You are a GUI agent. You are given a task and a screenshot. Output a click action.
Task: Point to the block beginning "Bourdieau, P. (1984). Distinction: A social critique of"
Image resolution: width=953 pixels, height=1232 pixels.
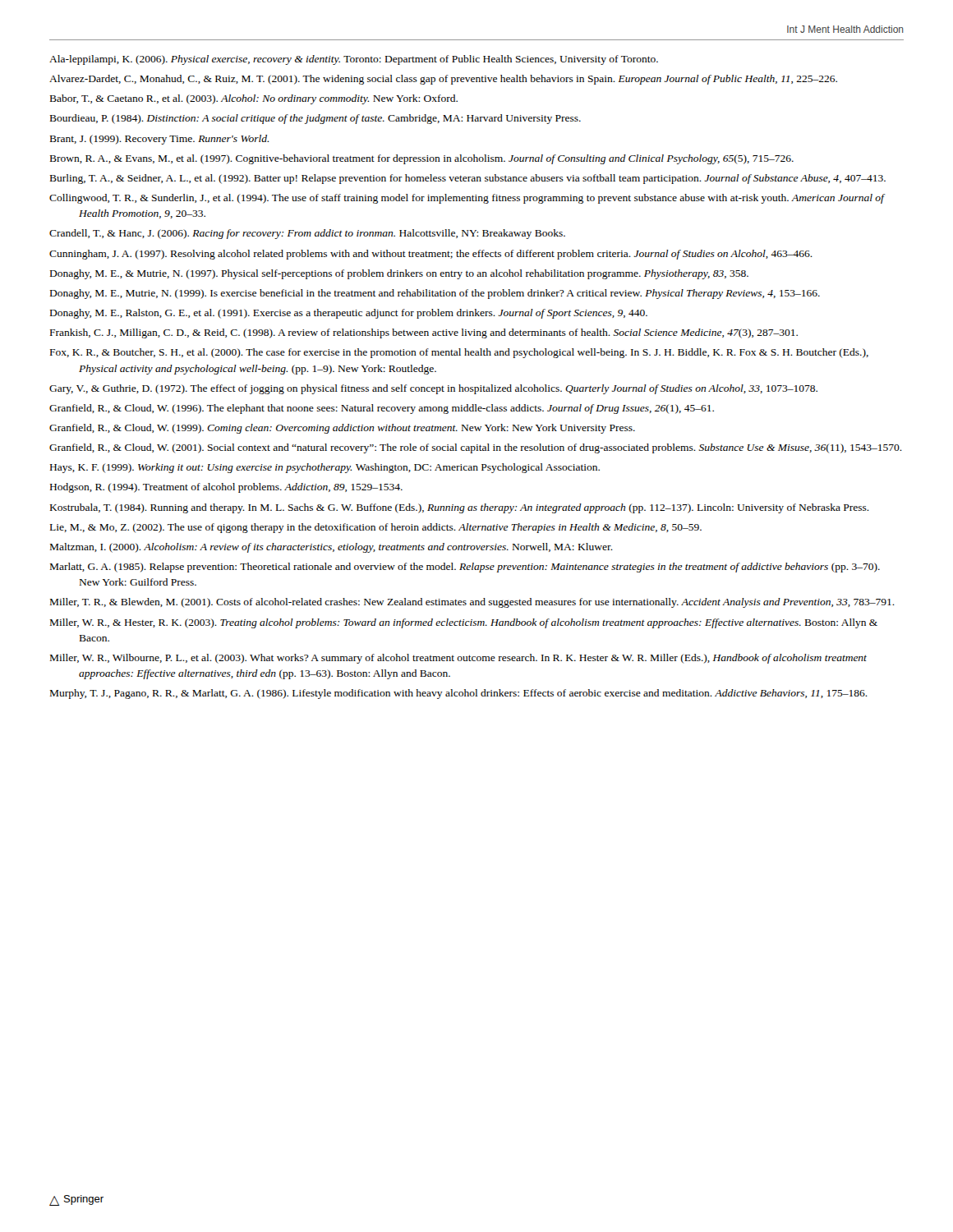tap(315, 118)
